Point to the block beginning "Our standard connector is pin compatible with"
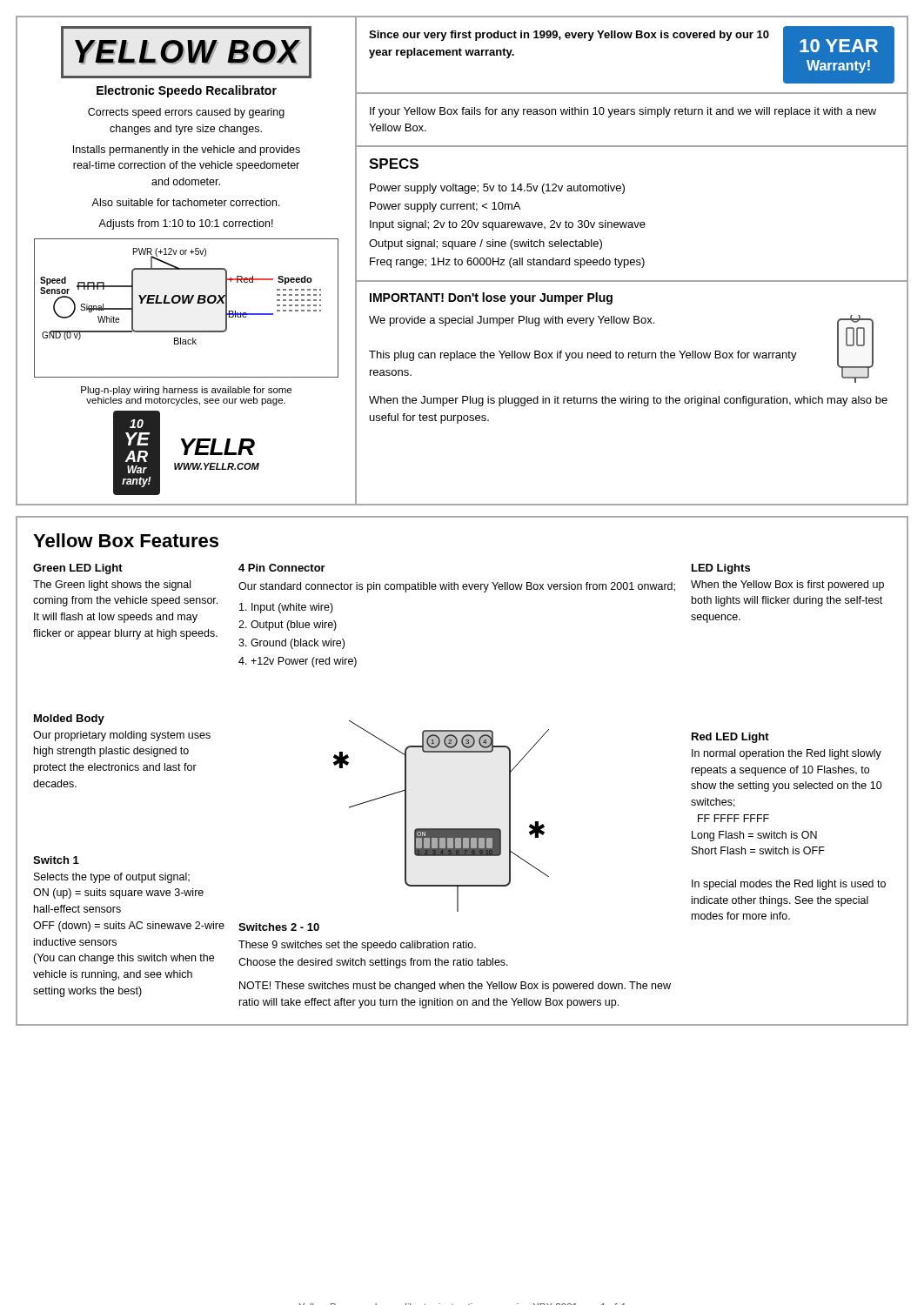The image size is (924, 1305). click(457, 586)
